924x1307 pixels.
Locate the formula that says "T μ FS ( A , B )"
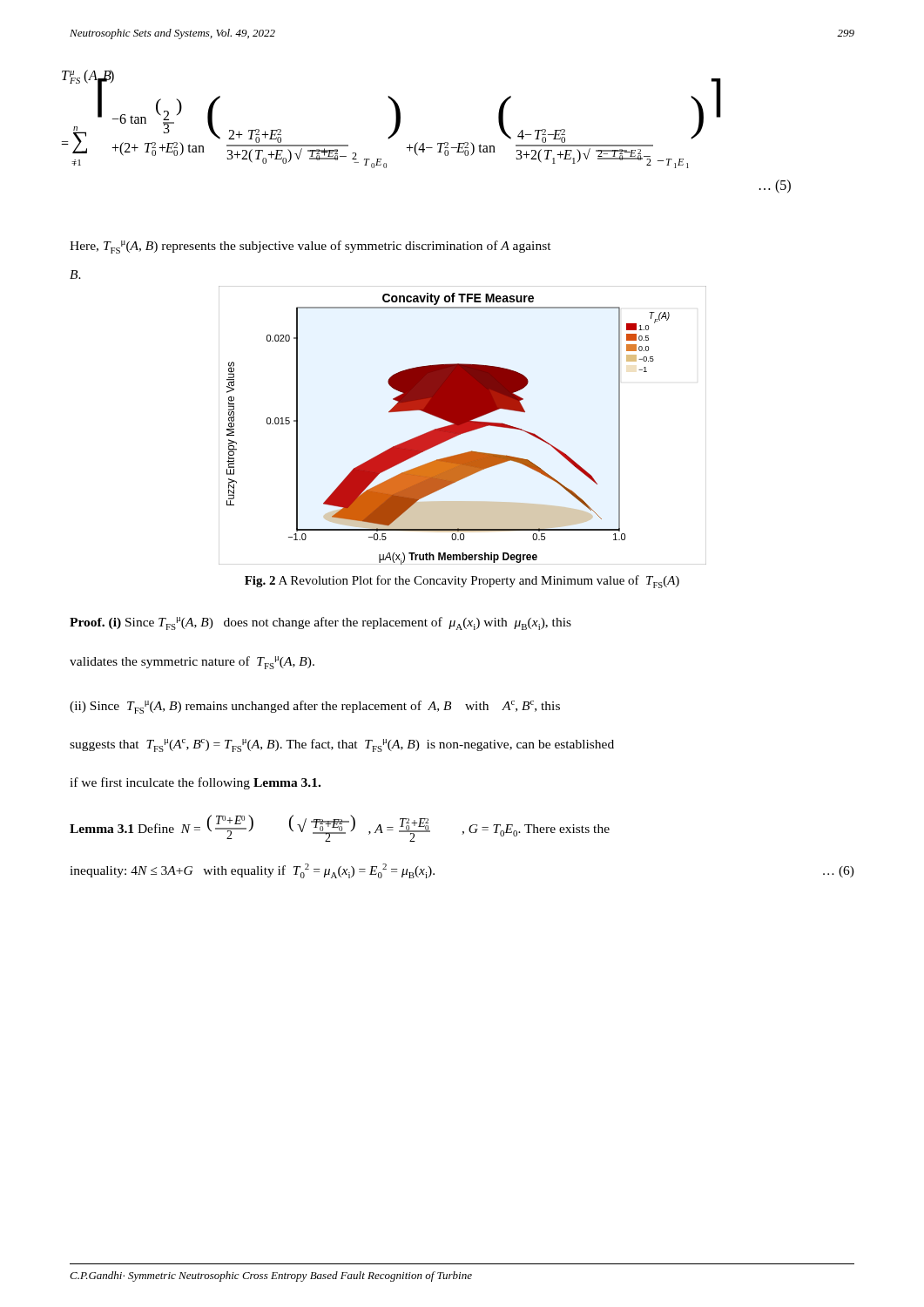462,142
